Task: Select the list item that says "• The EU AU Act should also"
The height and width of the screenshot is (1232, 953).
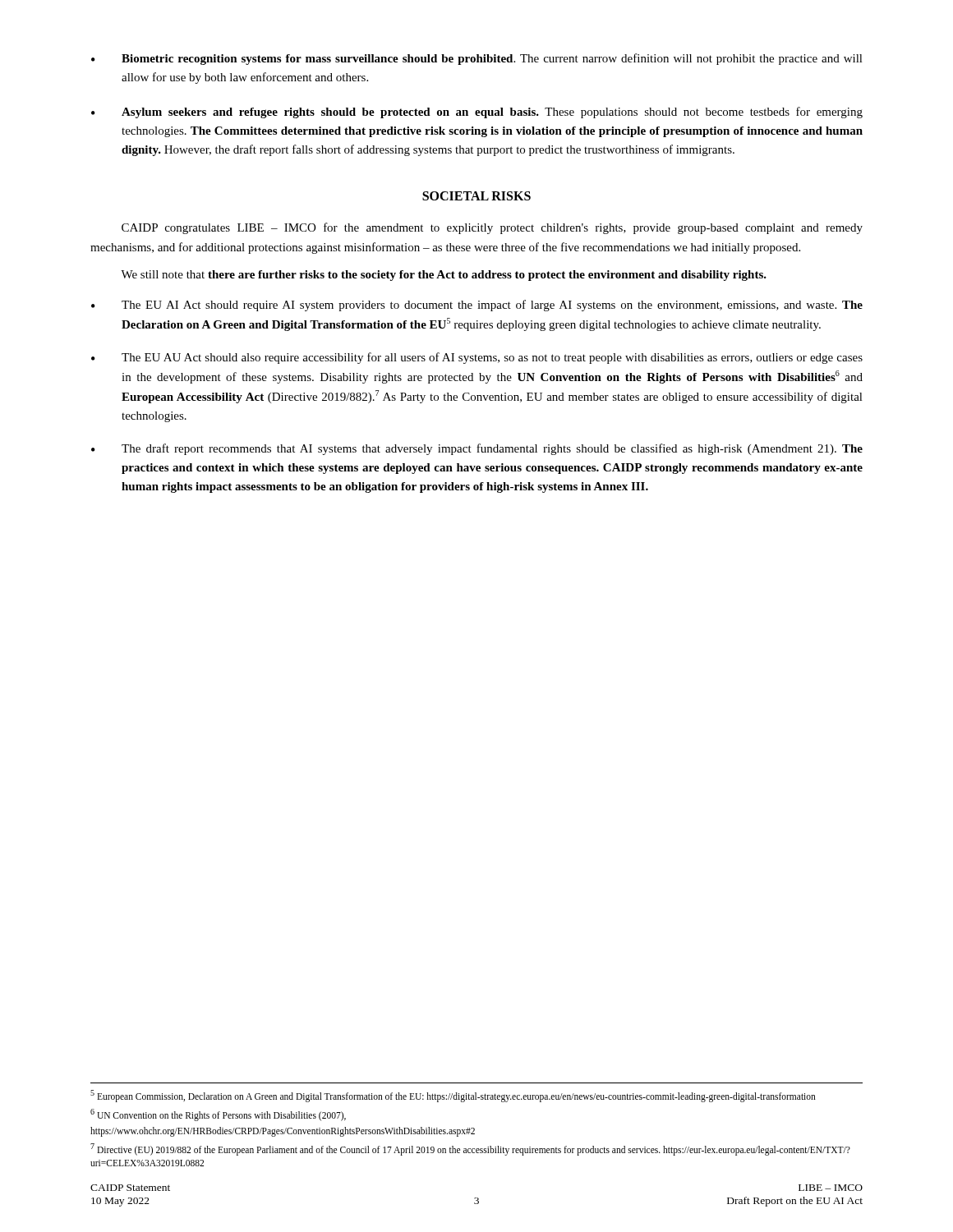Action: [476, 387]
